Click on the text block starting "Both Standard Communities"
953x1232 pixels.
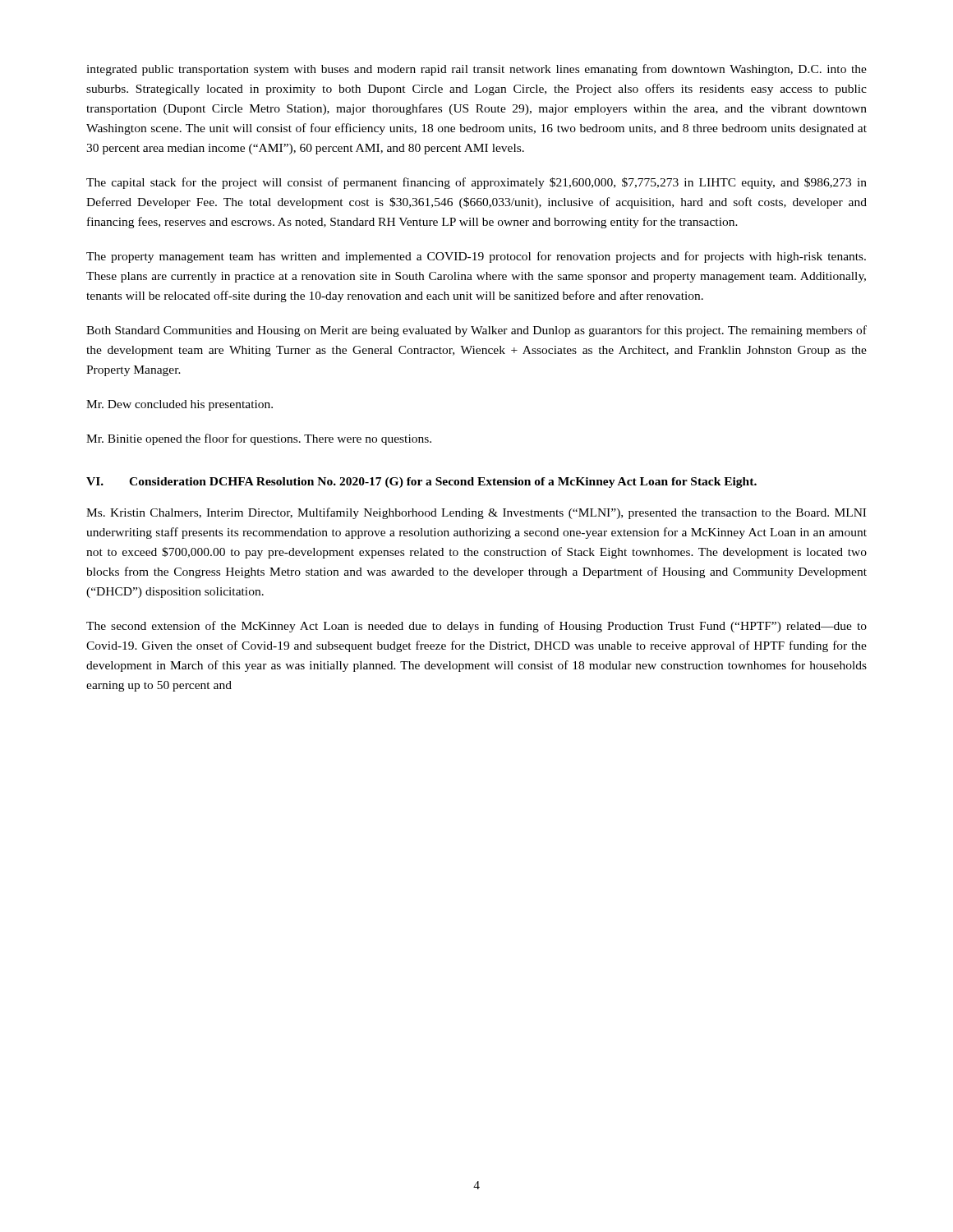(476, 350)
